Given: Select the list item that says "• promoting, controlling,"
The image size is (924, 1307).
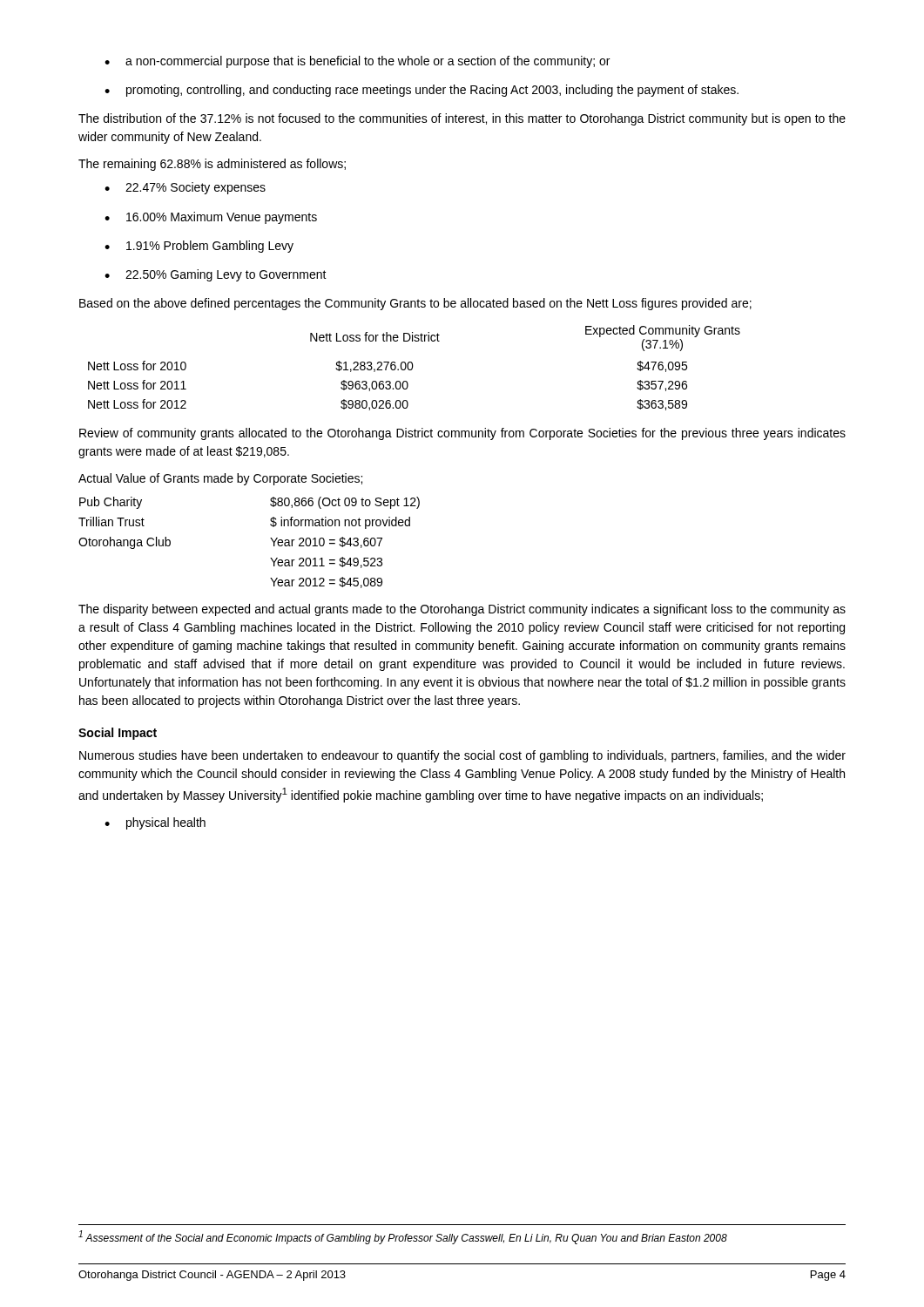Looking at the screenshot, I should point(475,92).
